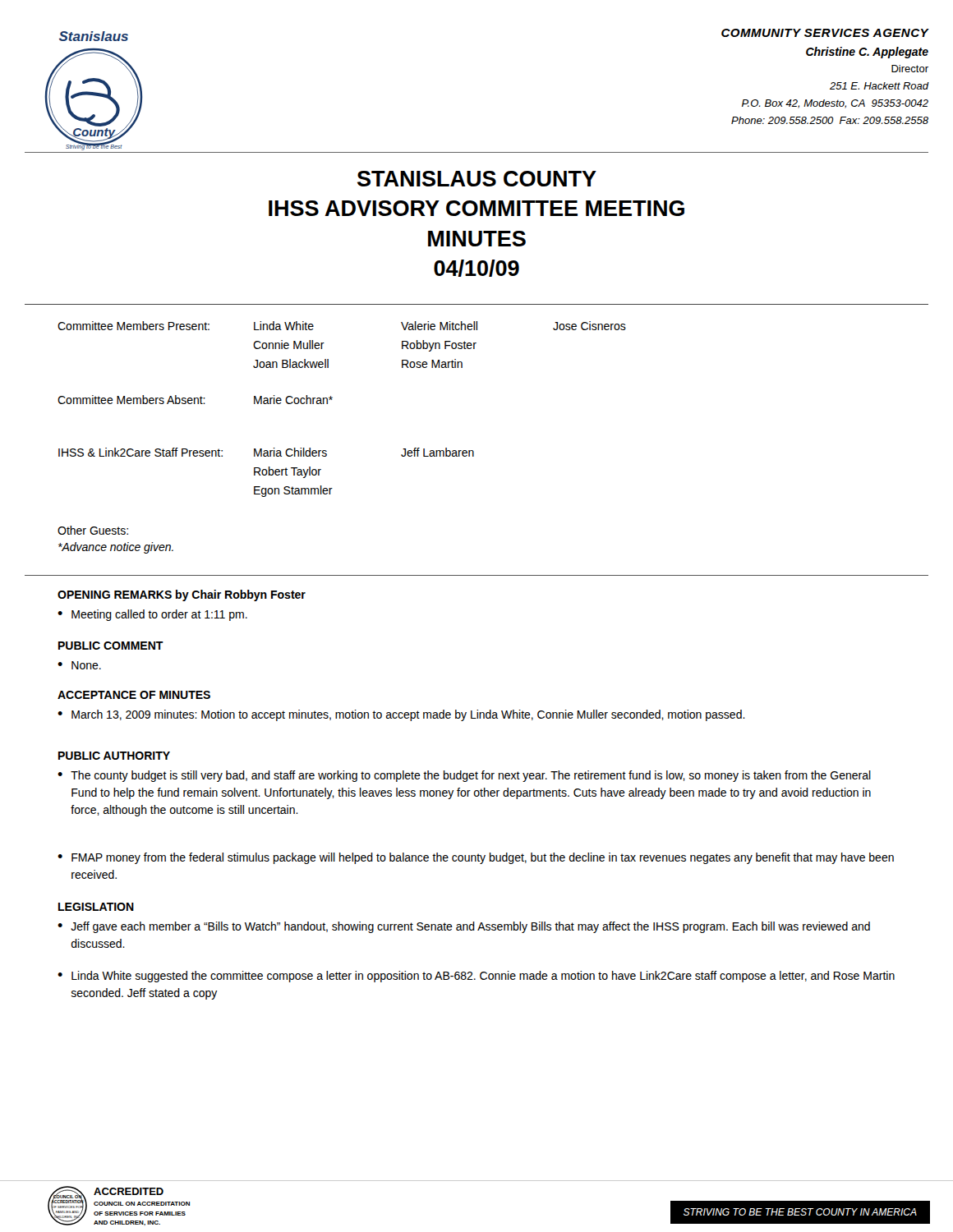The width and height of the screenshot is (953, 1232).
Task: Where does it say "PUBLIC COMMENT"?
Action: [x=110, y=646]
